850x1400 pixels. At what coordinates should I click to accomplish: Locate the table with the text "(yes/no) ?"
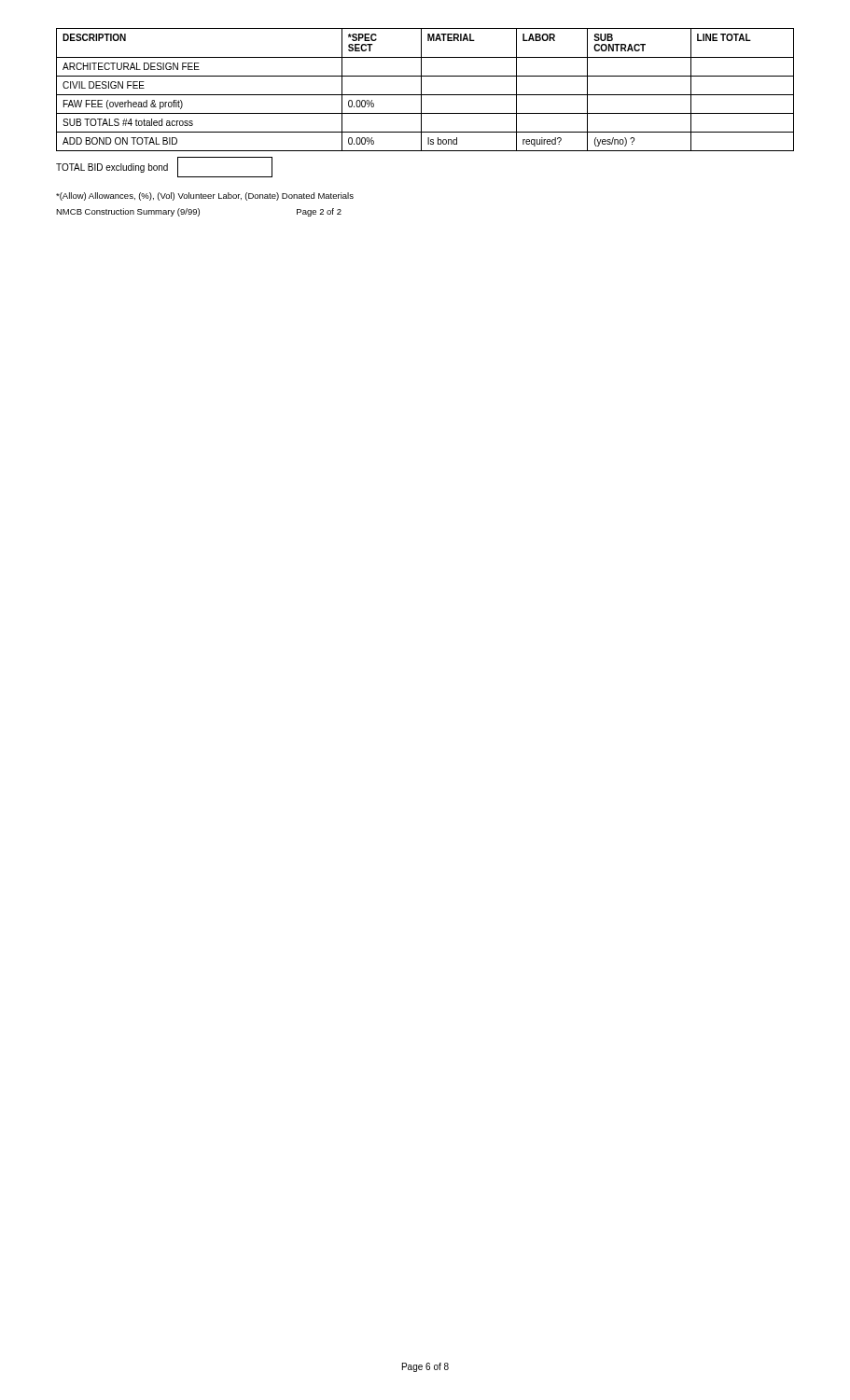tap(425, 90)
